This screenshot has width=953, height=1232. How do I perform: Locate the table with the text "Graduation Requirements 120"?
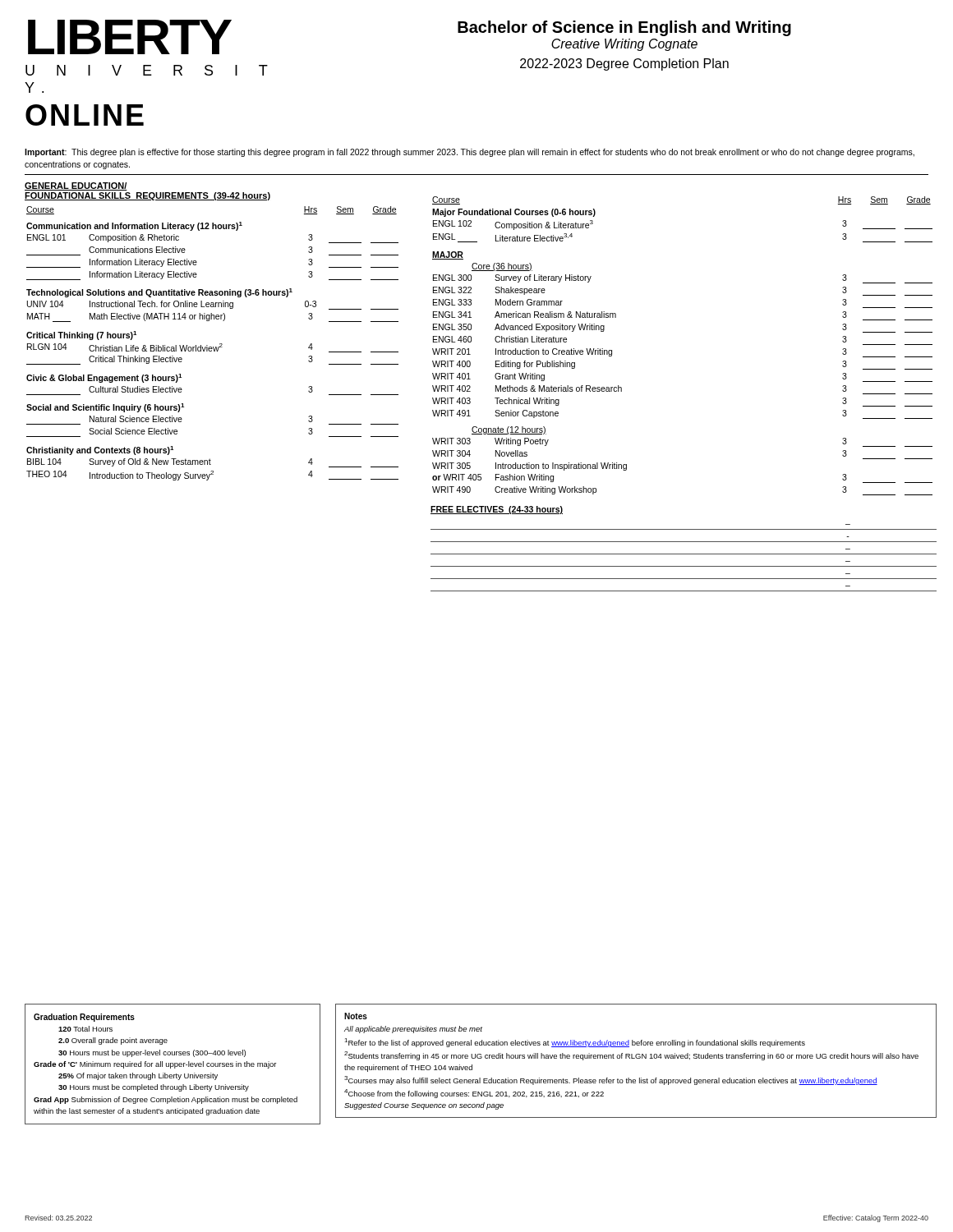point(173,1064)
